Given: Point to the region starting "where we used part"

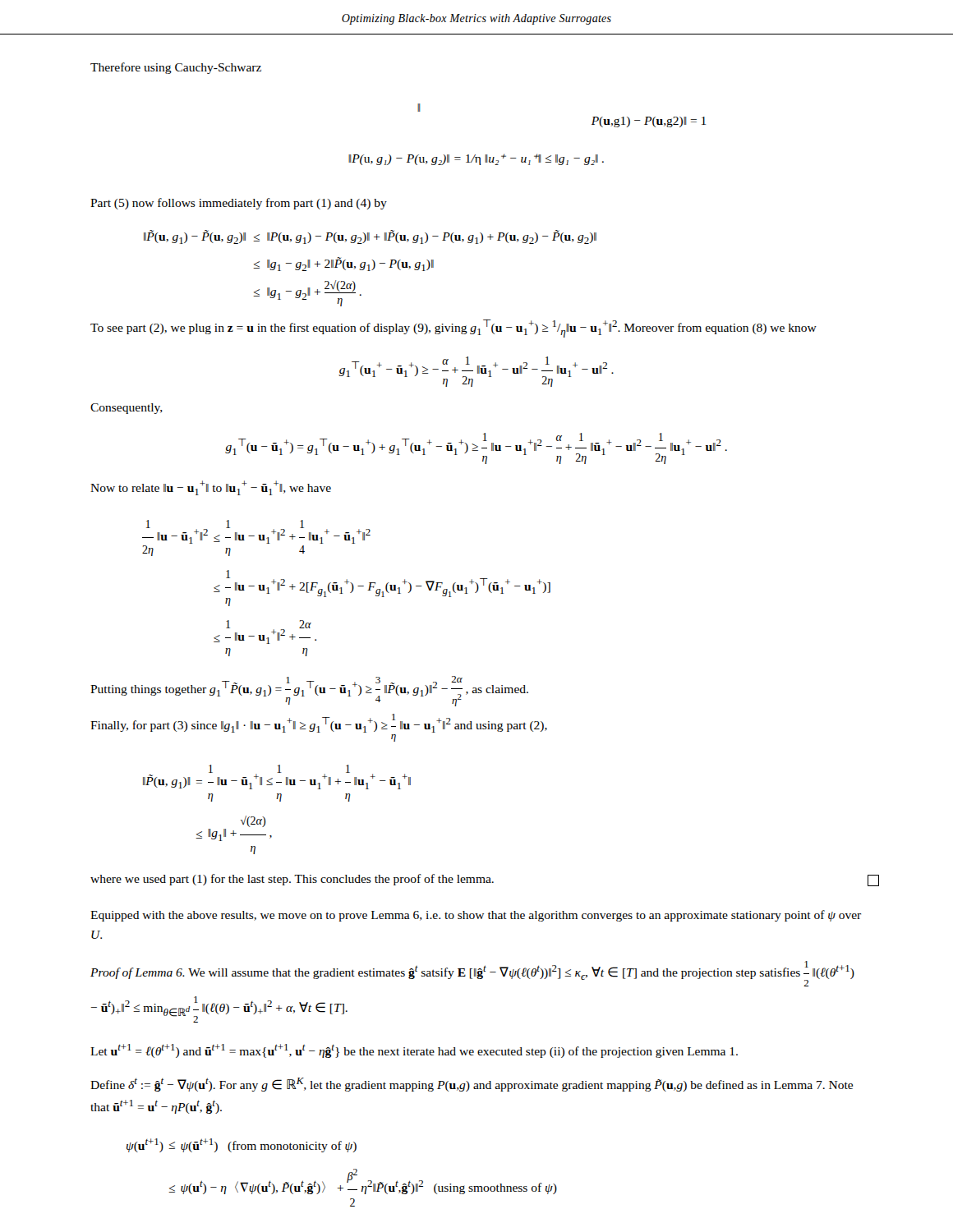Looking at the screenshot, I should tap(476, 879).
